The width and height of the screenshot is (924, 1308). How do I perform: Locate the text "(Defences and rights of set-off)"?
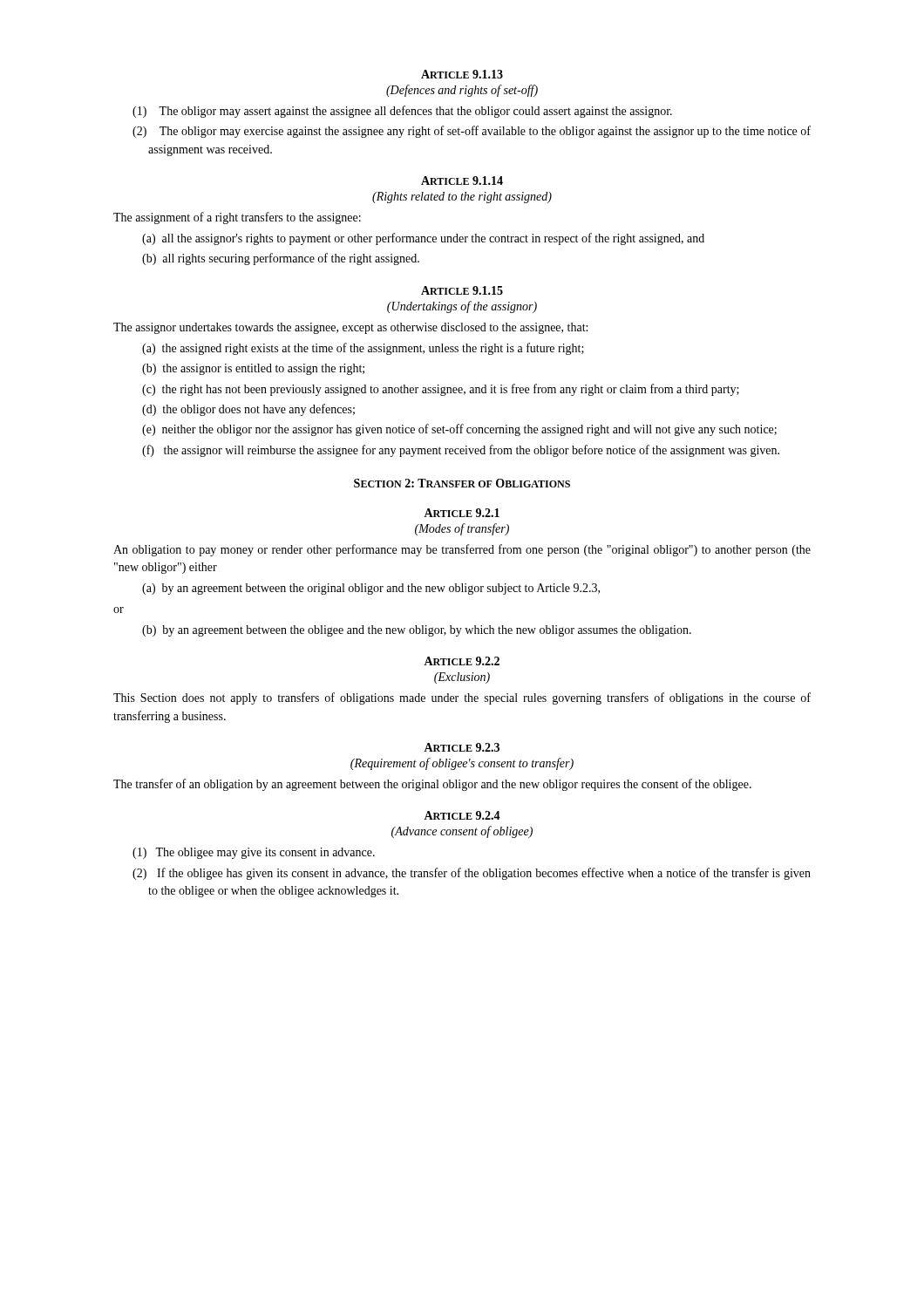tap(462, 90)
